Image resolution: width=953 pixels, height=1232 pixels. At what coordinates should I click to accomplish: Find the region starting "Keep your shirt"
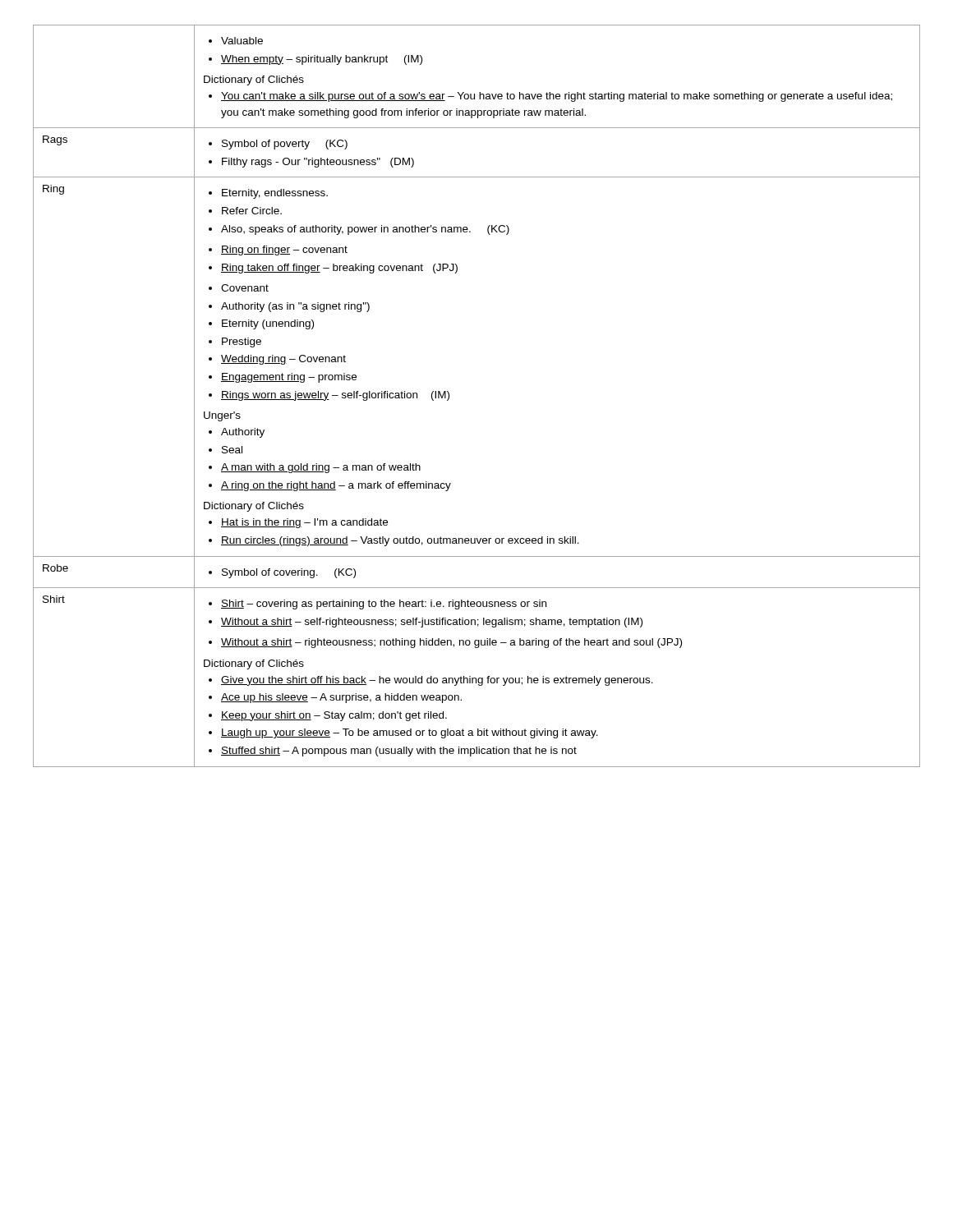334,715
